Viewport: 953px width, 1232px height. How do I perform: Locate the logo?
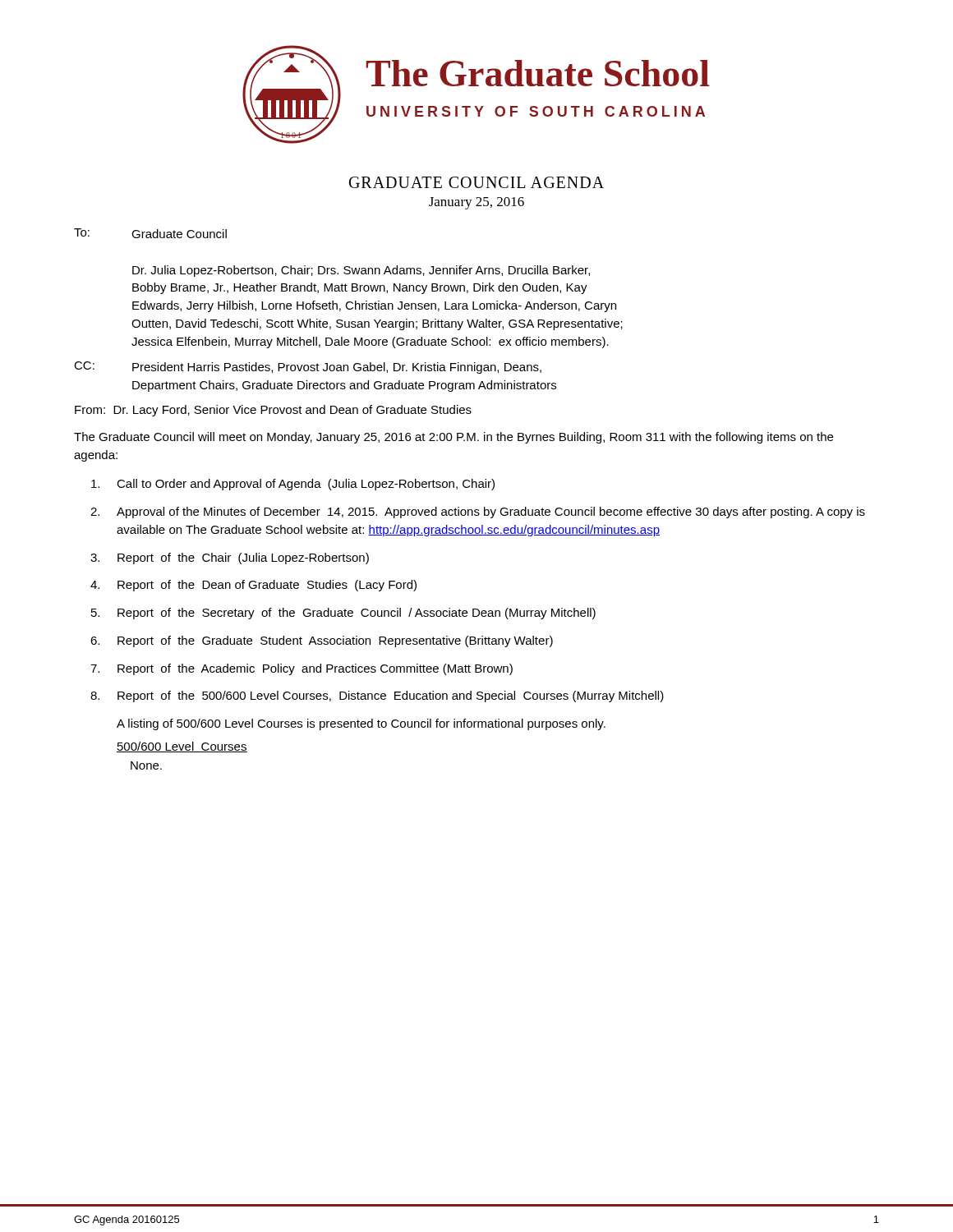point(476,79)
